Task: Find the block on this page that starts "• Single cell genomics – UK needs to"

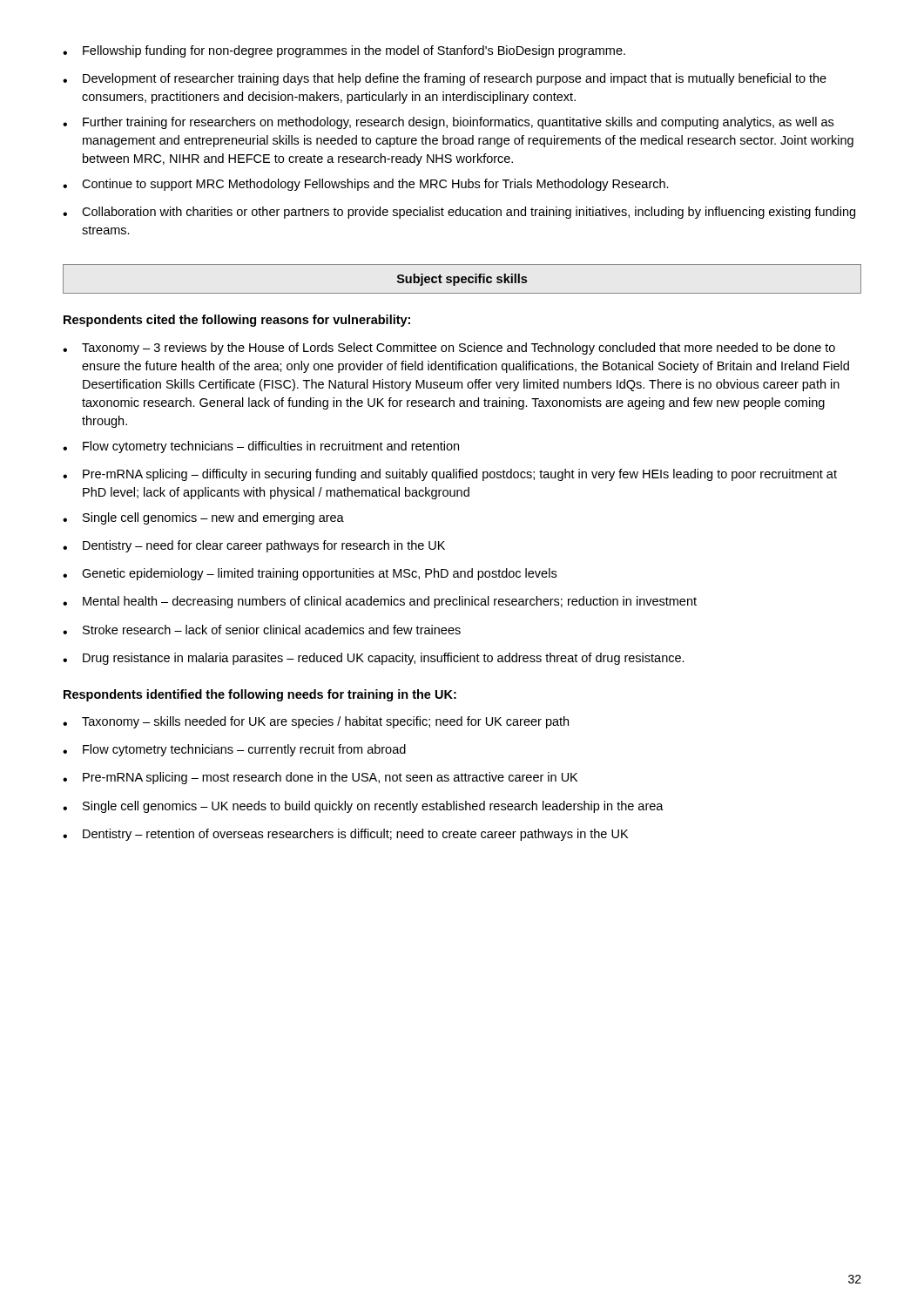Action: click(x=462, y=807)
